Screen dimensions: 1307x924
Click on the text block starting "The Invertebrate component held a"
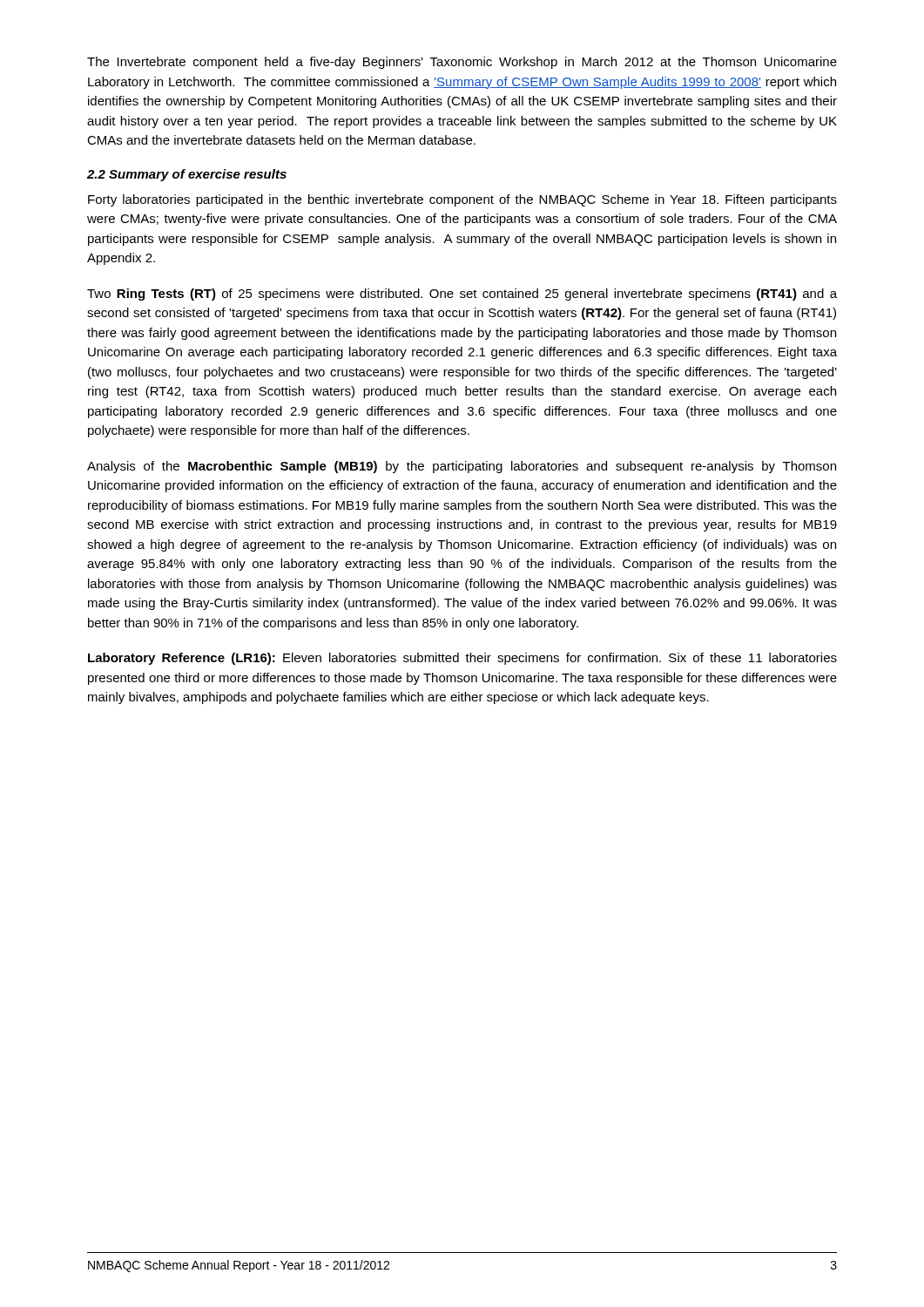point(462,101)
